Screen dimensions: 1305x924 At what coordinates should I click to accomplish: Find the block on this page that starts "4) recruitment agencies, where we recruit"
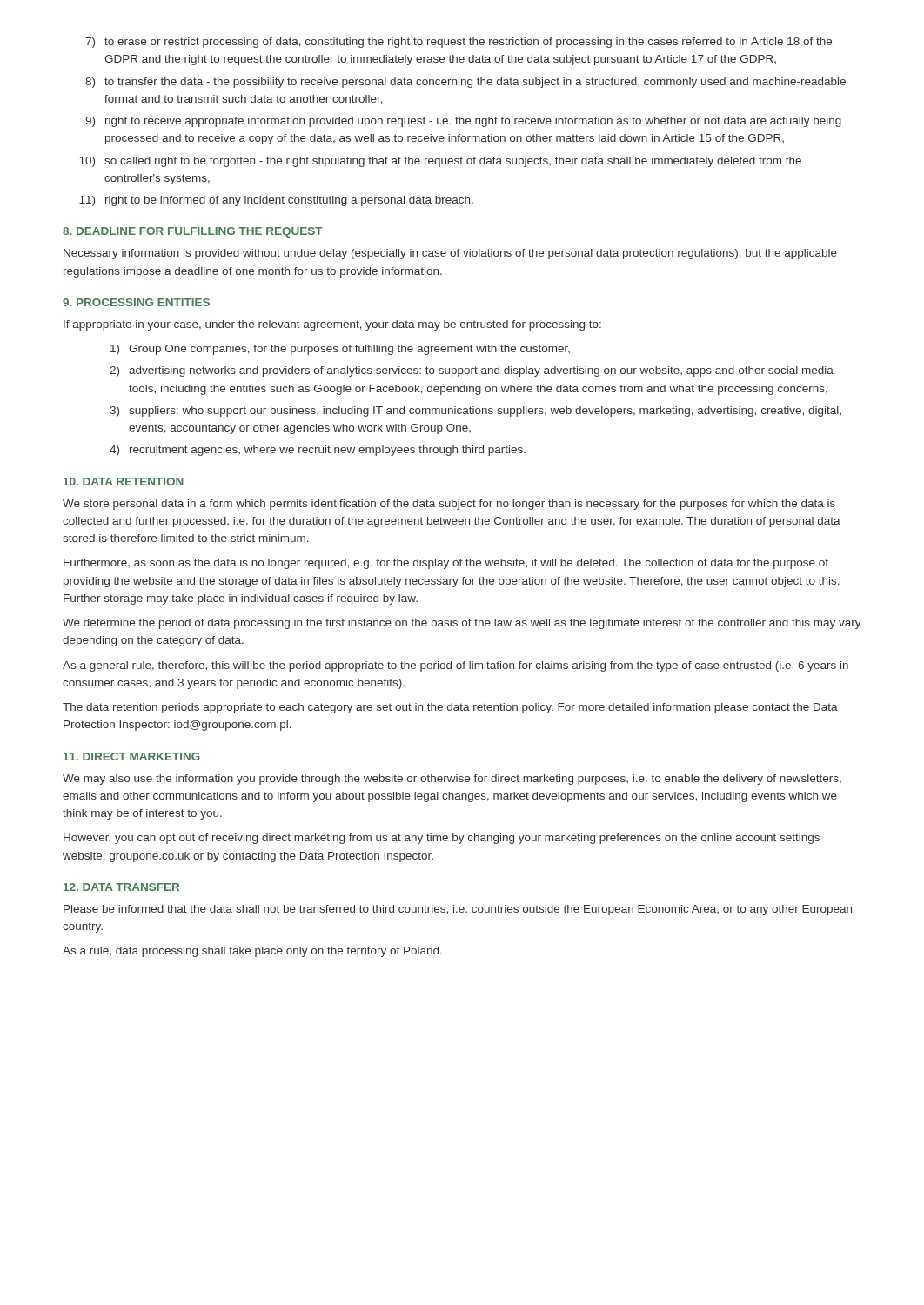pos(474,450)
